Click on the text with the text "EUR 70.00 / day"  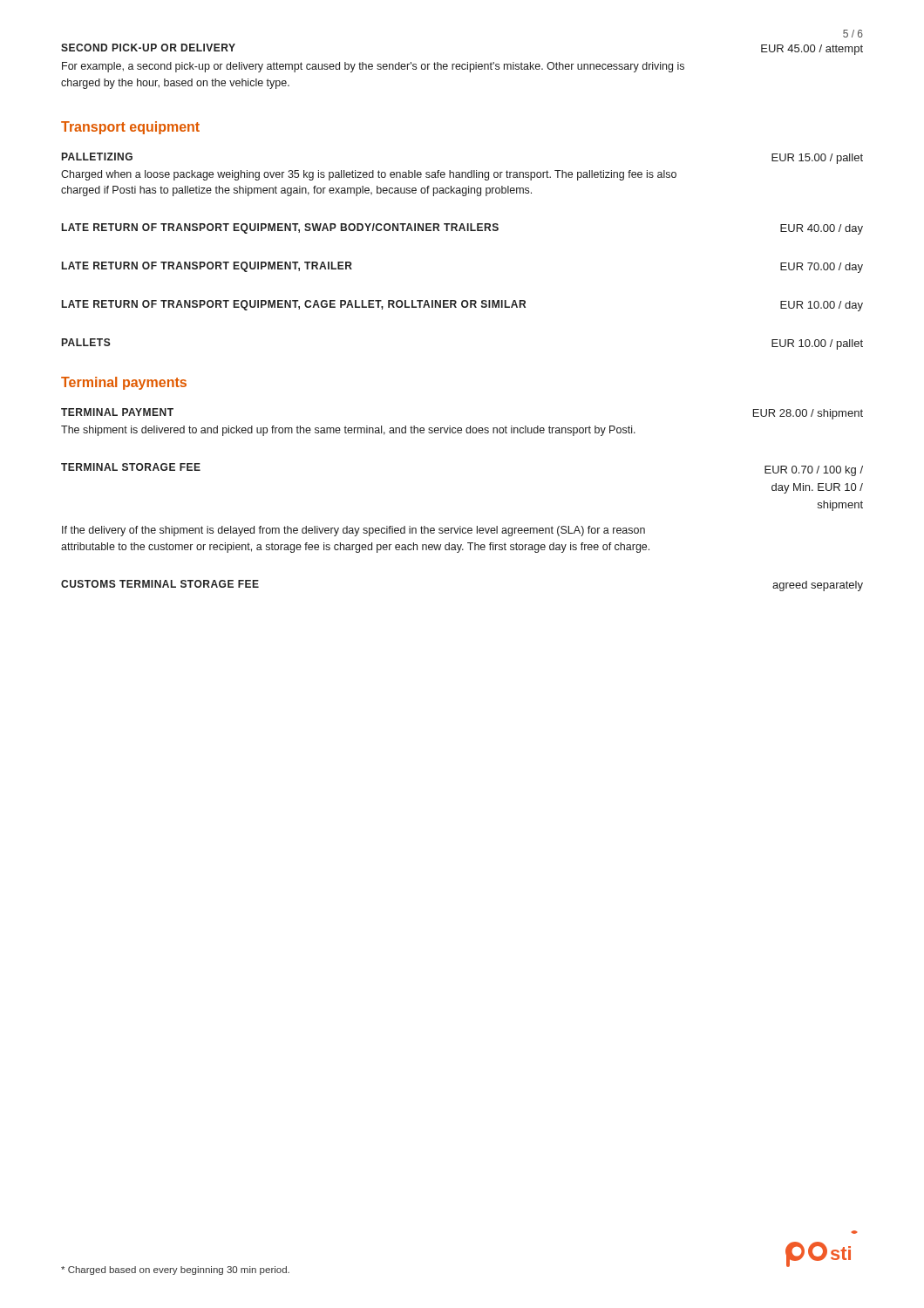[821, 266]
